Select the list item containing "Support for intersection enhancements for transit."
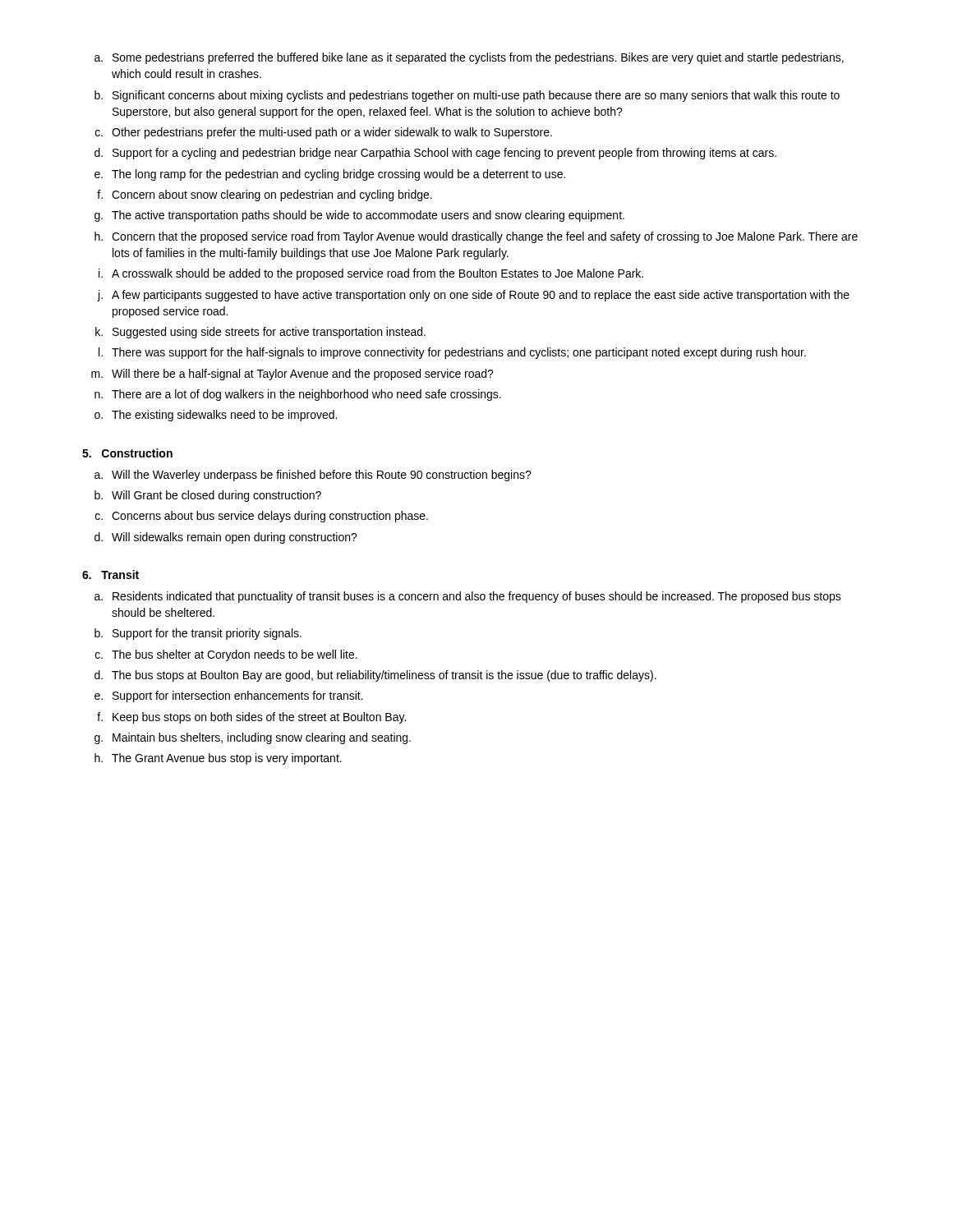The width and height of the screenshot is (953, 1232). tap(238, 696)
